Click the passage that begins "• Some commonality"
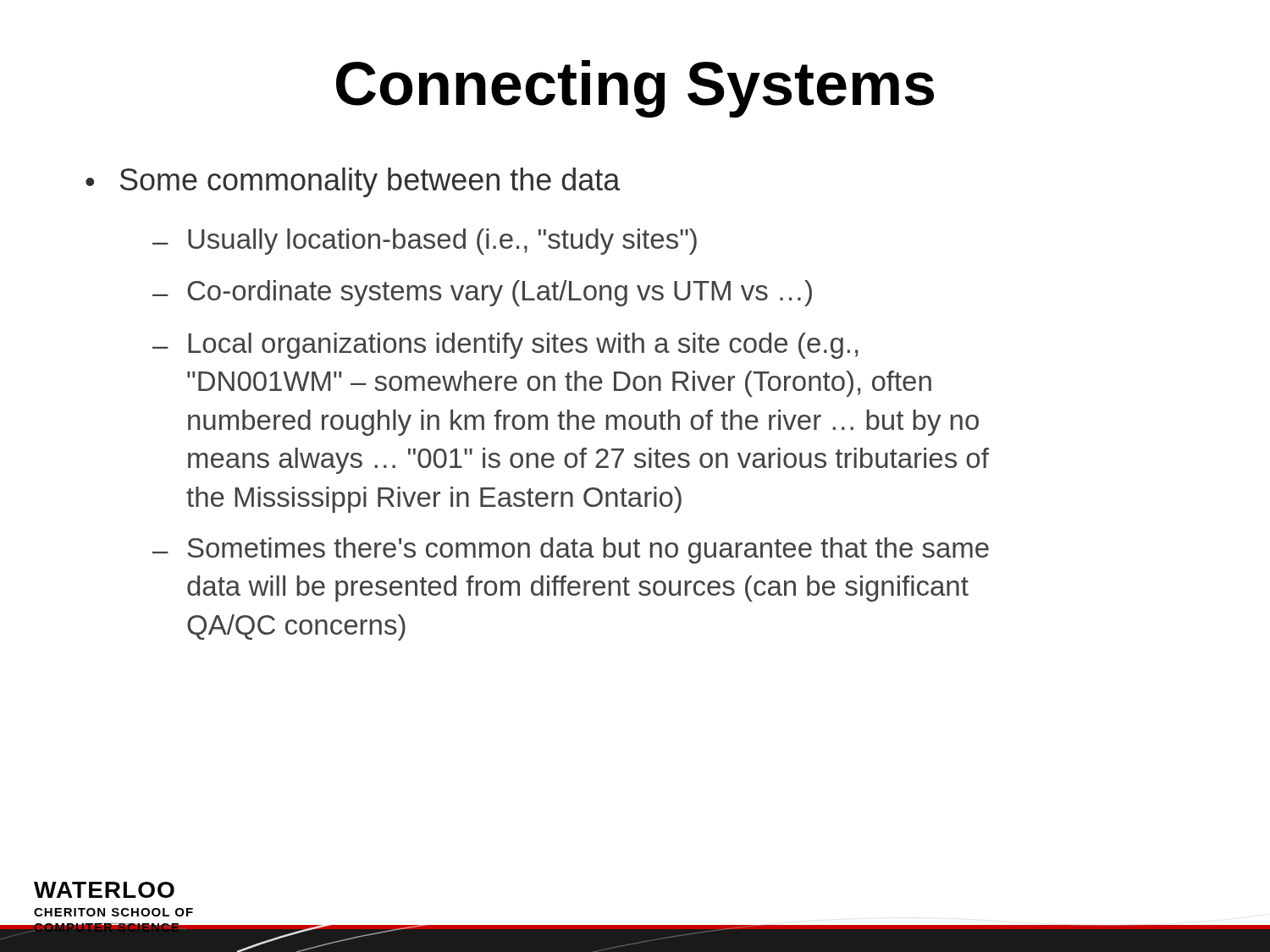This screenshot has height=952, width=1270. pyautogui.click(x=352, y=181)
